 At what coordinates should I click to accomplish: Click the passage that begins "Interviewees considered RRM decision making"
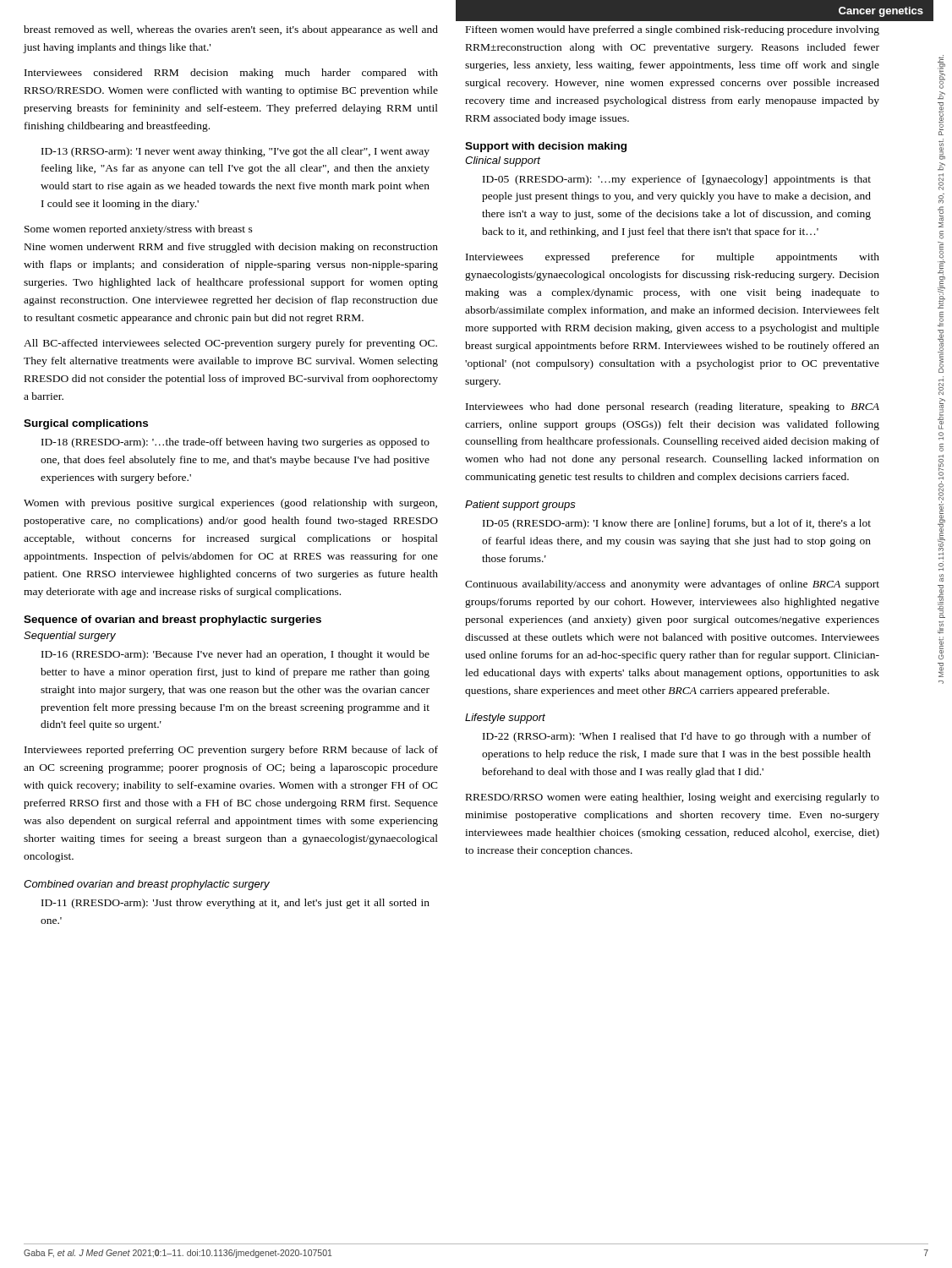[x=231, y=99]
